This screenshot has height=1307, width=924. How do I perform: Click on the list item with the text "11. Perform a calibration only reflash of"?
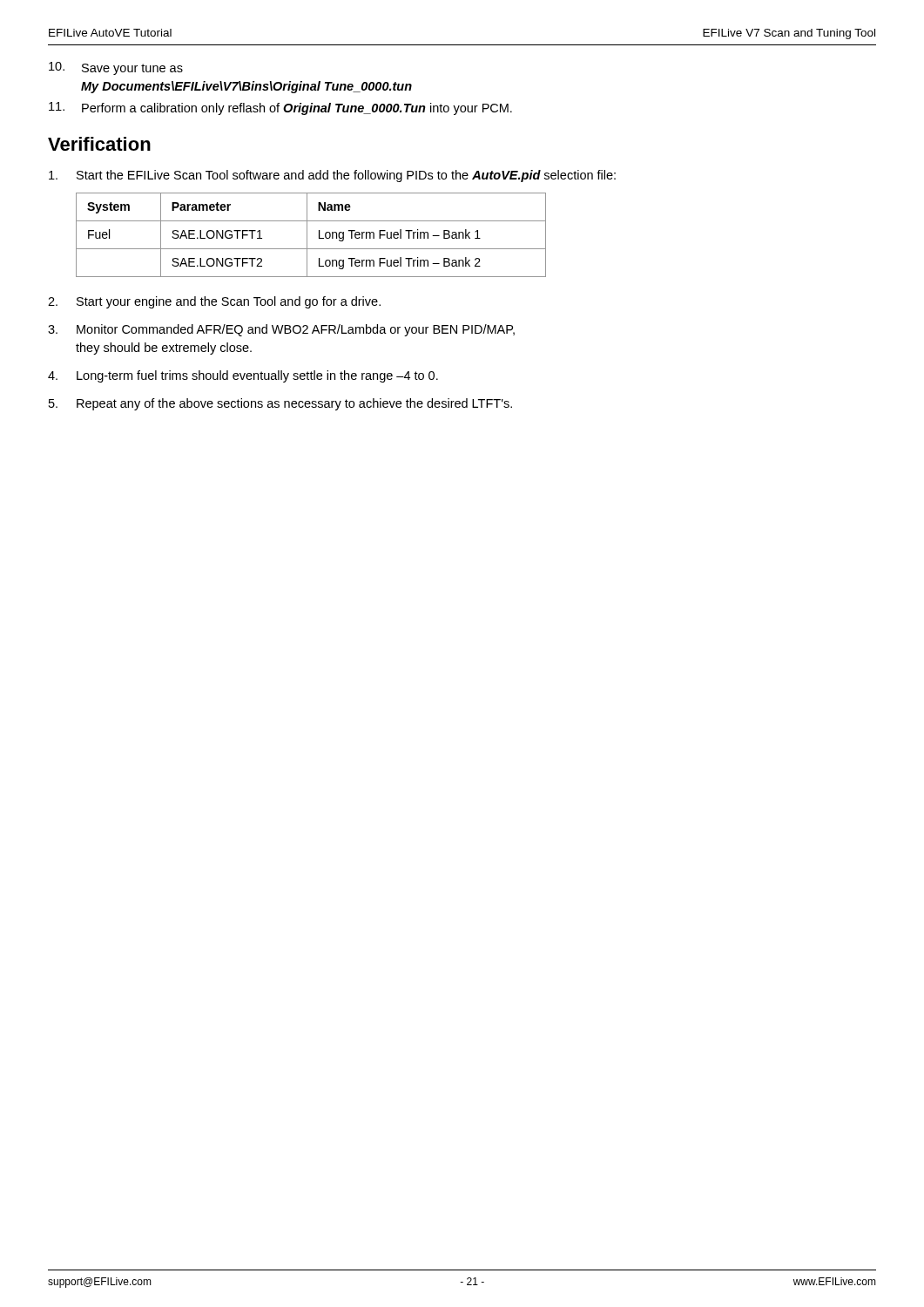[x=280, y=108]
